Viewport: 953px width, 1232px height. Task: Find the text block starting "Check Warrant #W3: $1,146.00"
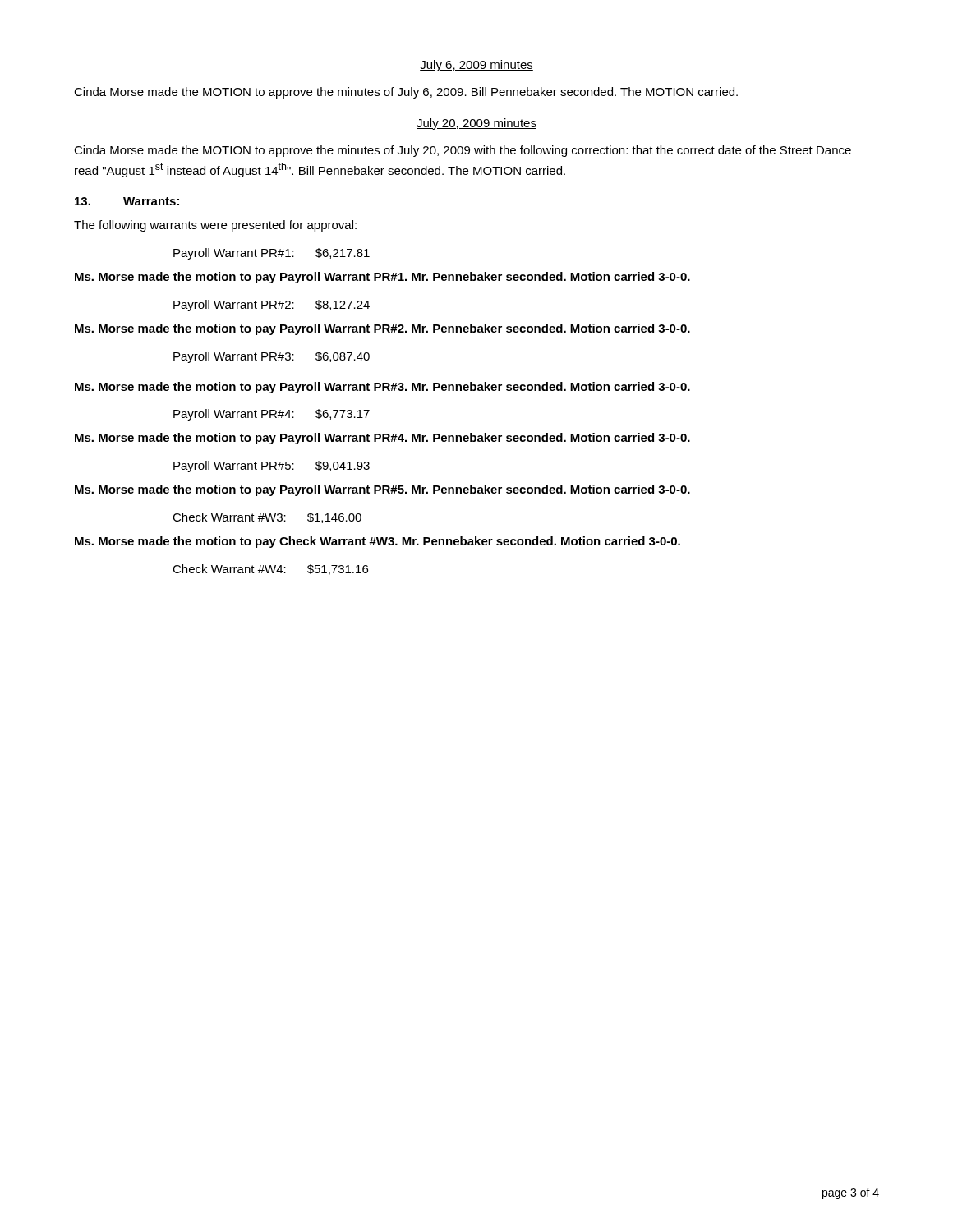click(x=267, y=517)
